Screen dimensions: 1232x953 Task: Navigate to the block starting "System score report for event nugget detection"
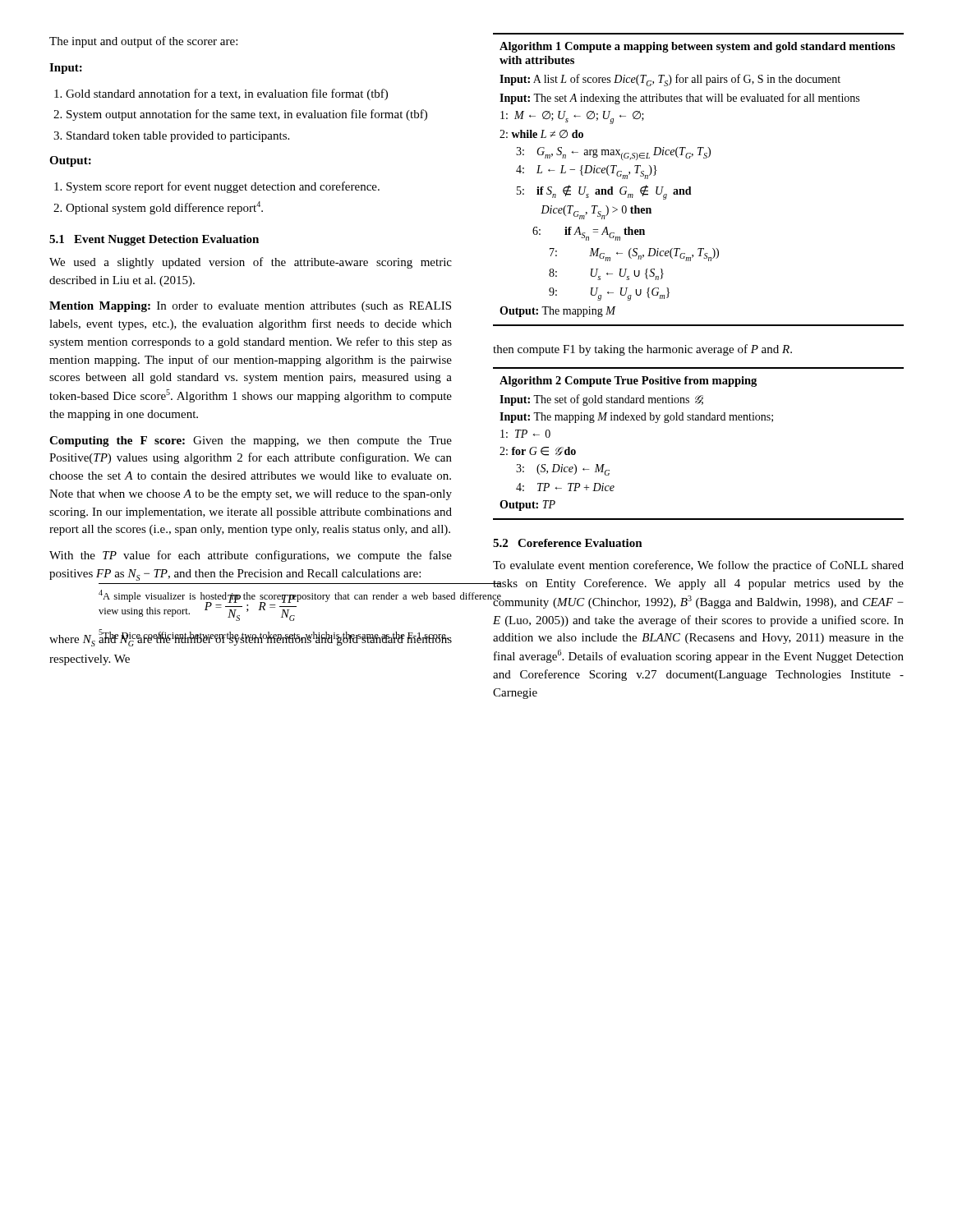pyautogui.click(x=251, y=198)
